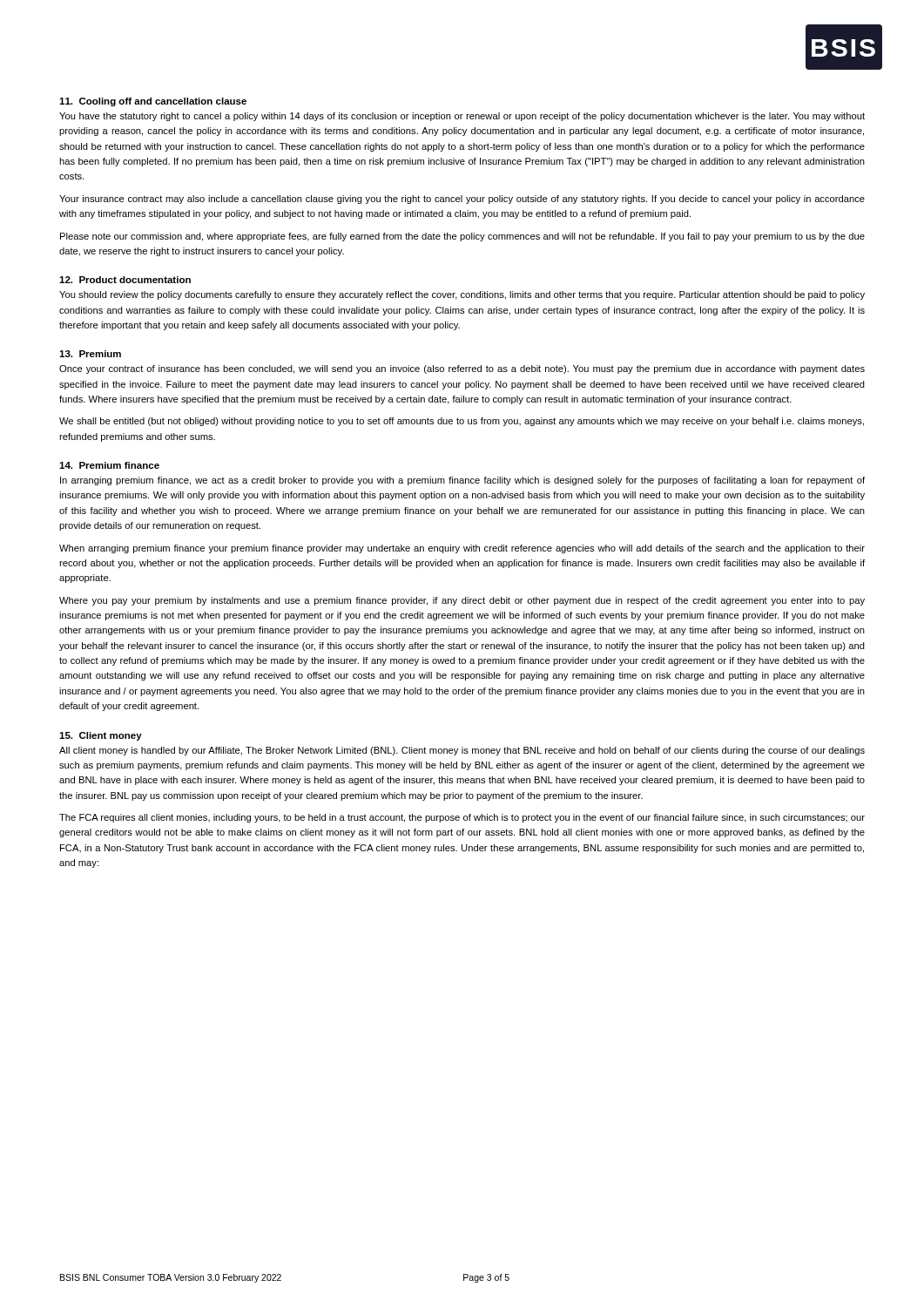Select the section header that says "14. Premium finance"
The image size is (924, 1307).
point(109,465)
